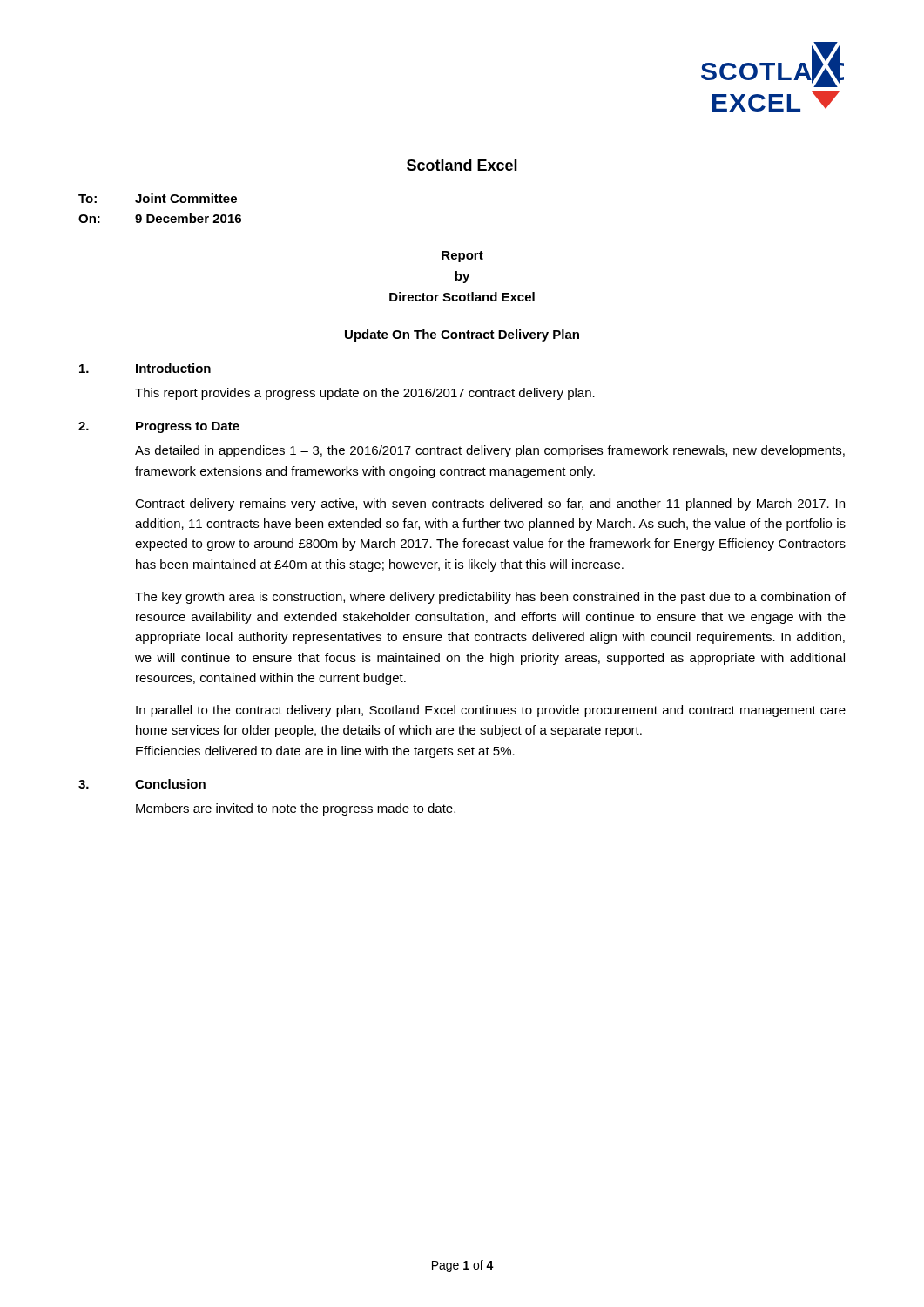Locate the text block with the text "Contract delivery remains very active, with seven contracts"
The width and height of the screenshot is (924, 1307).
490,533
